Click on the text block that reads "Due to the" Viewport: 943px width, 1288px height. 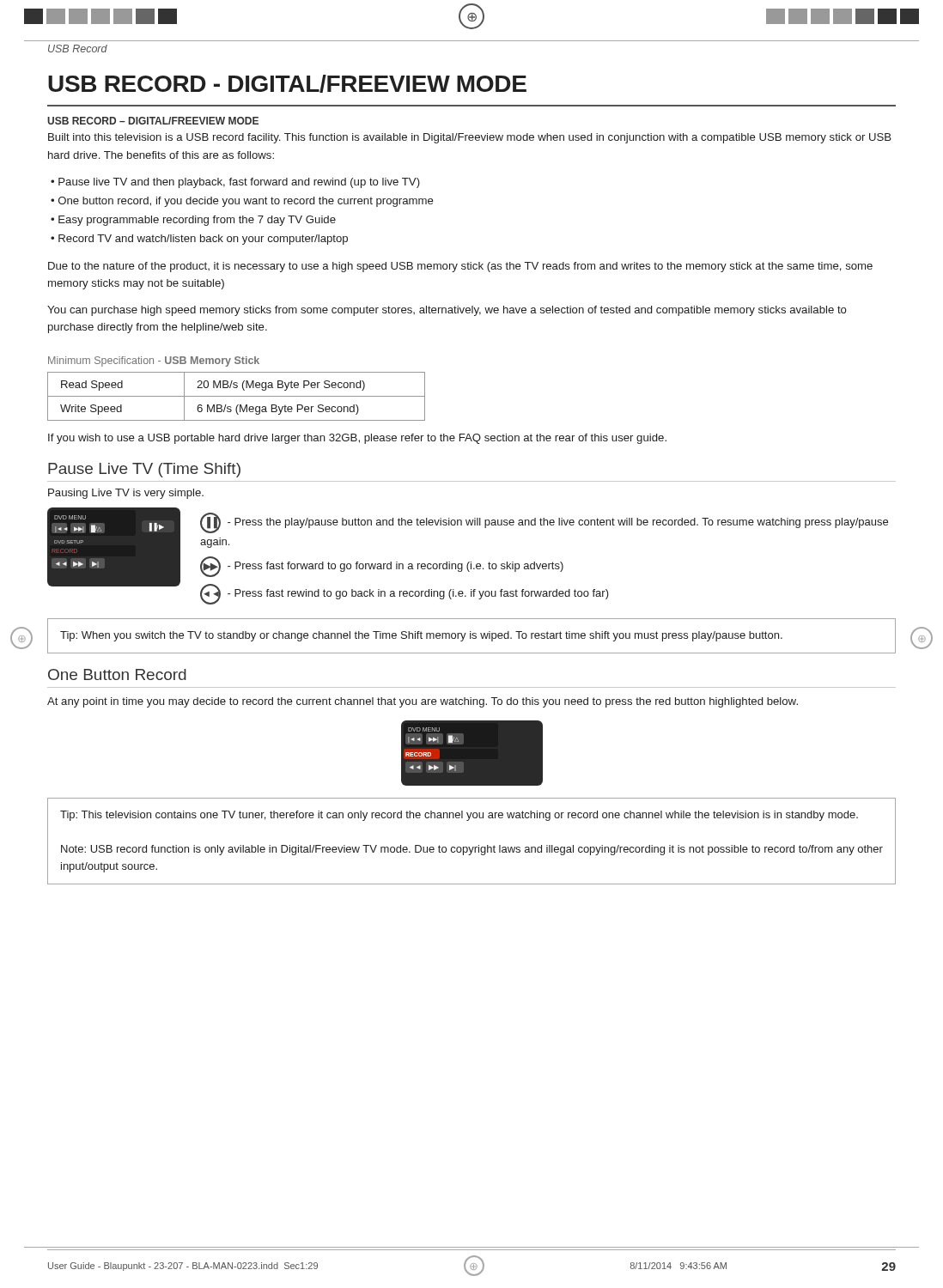click(x=460, y=274)
